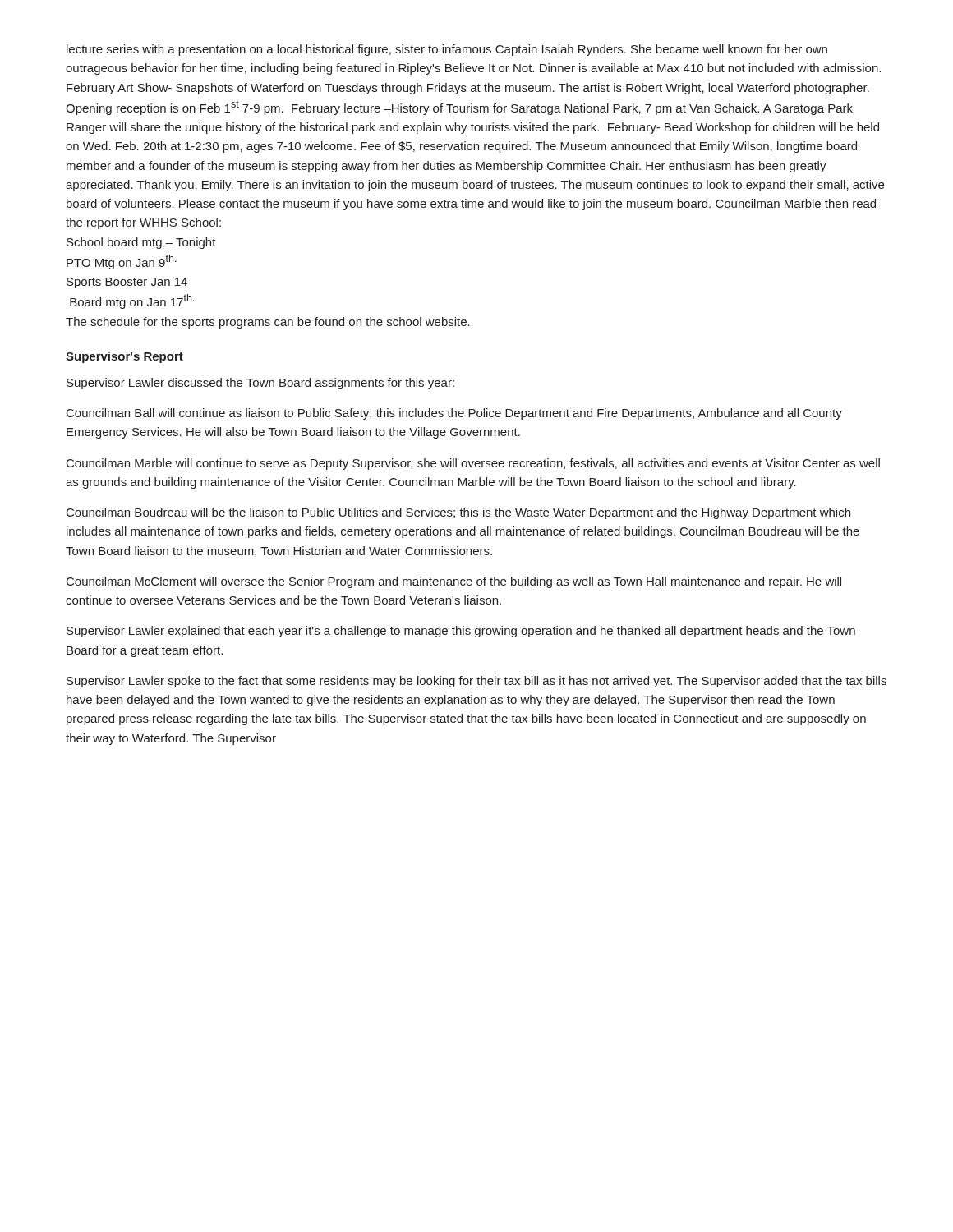Viewport: 953px width, 1232px height.
Task: Find the passage starting "Councilman Boudreau will be the liaison to Public"
Action: coord(463,531)
